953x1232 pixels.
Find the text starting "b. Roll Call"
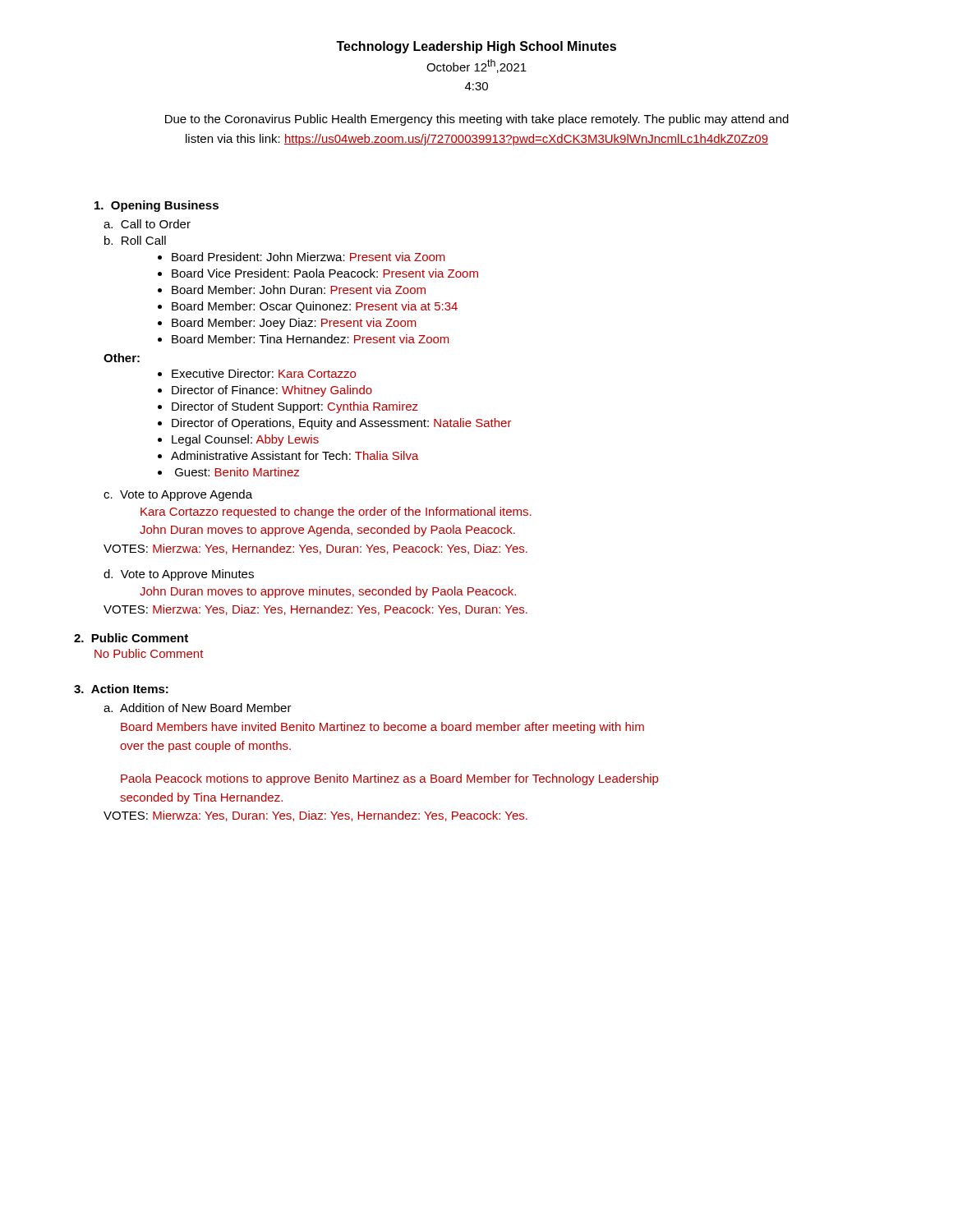coord(135,240)
